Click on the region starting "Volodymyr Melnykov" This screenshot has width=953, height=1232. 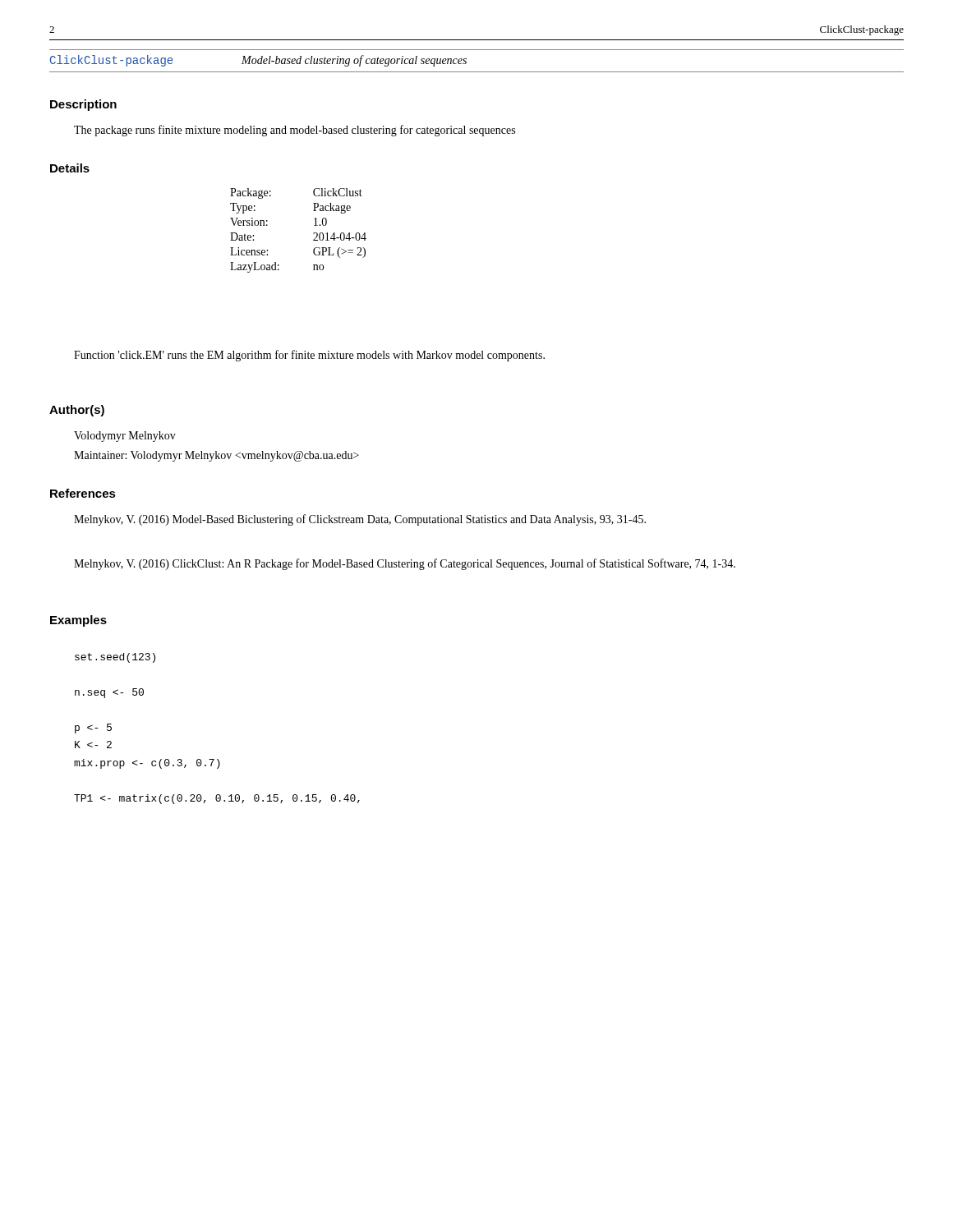[x=125, y=436]
